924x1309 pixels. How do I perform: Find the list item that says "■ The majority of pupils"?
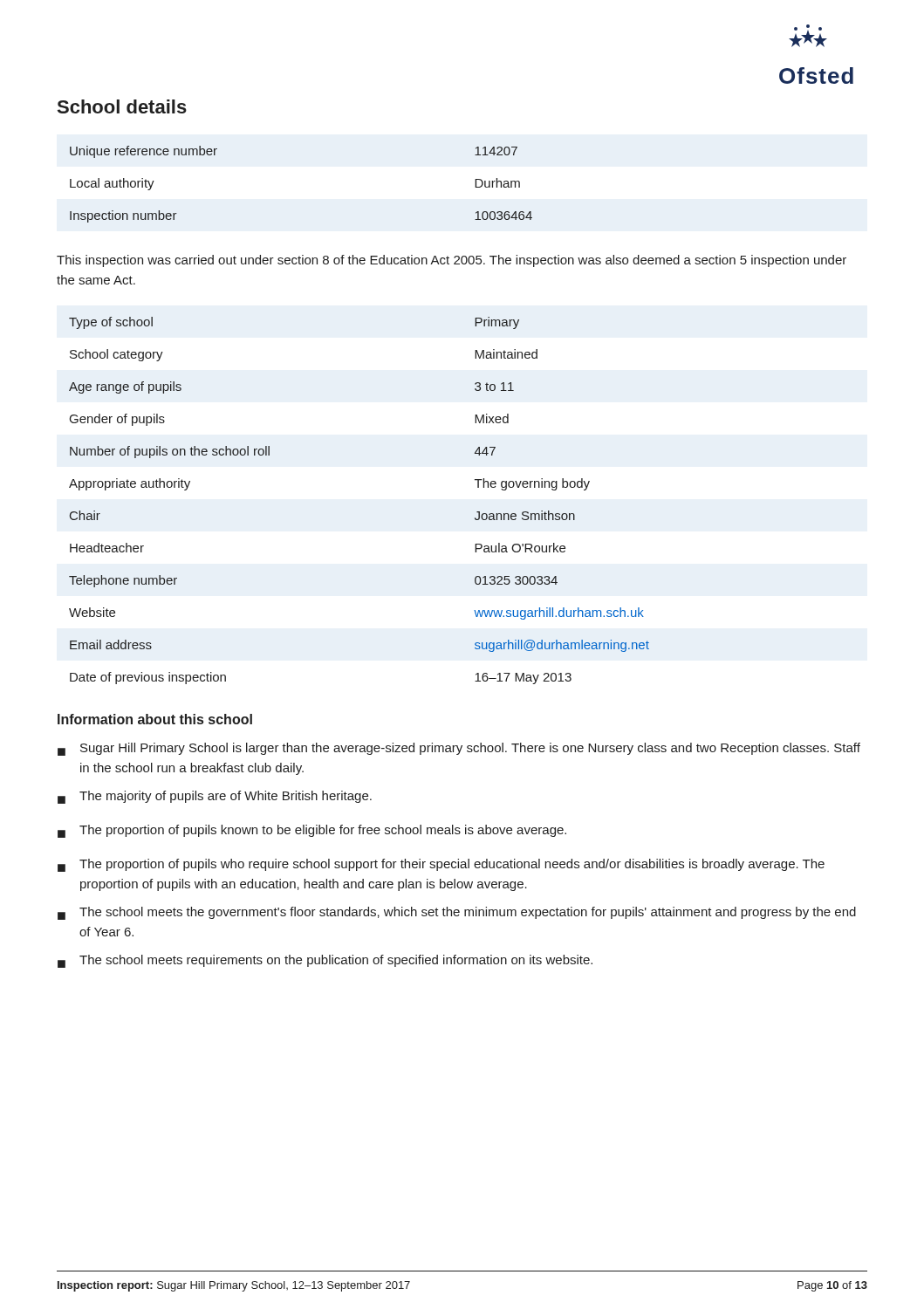215,797
